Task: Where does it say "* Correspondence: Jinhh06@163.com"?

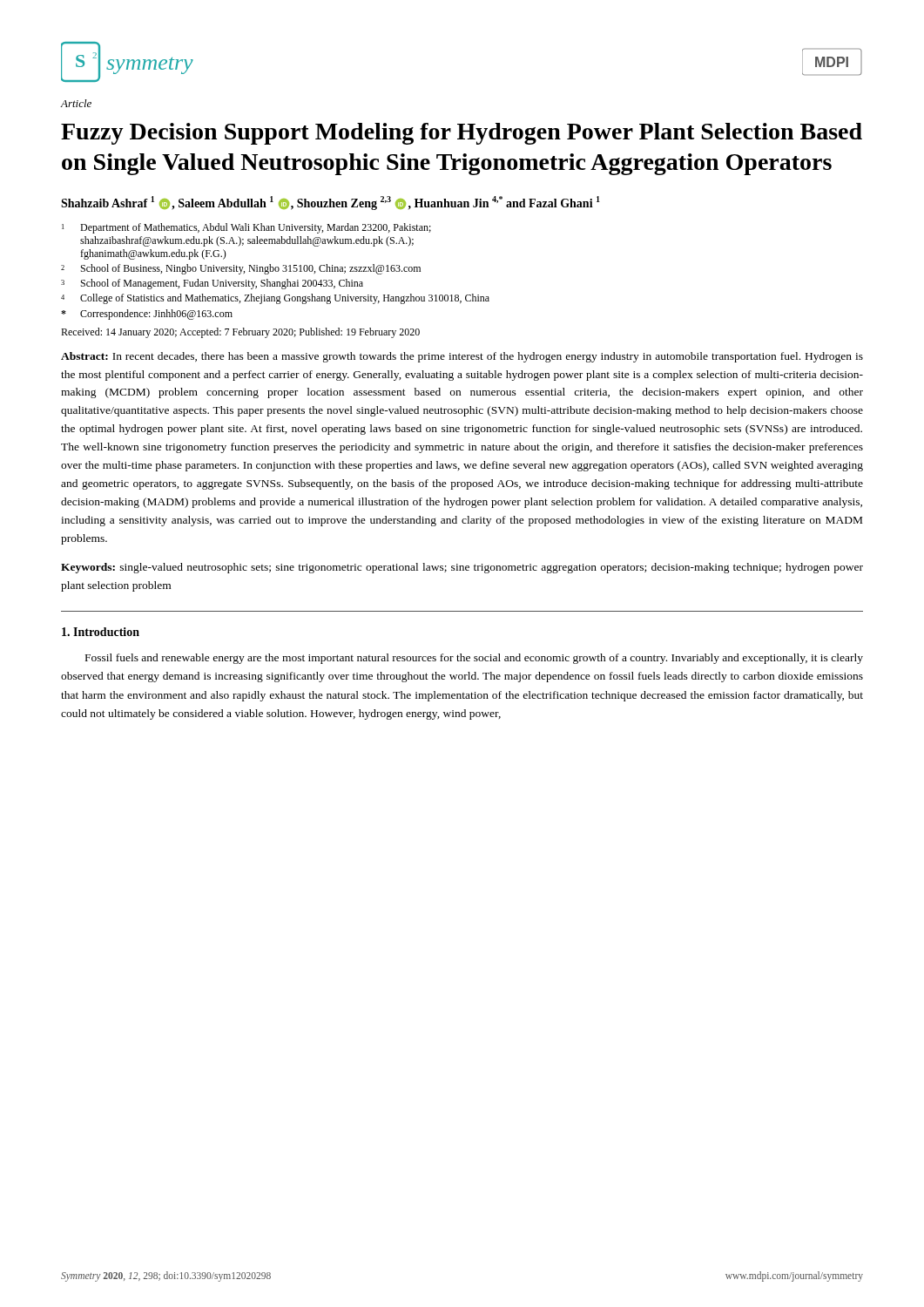Action: click(x=147, y=314)
